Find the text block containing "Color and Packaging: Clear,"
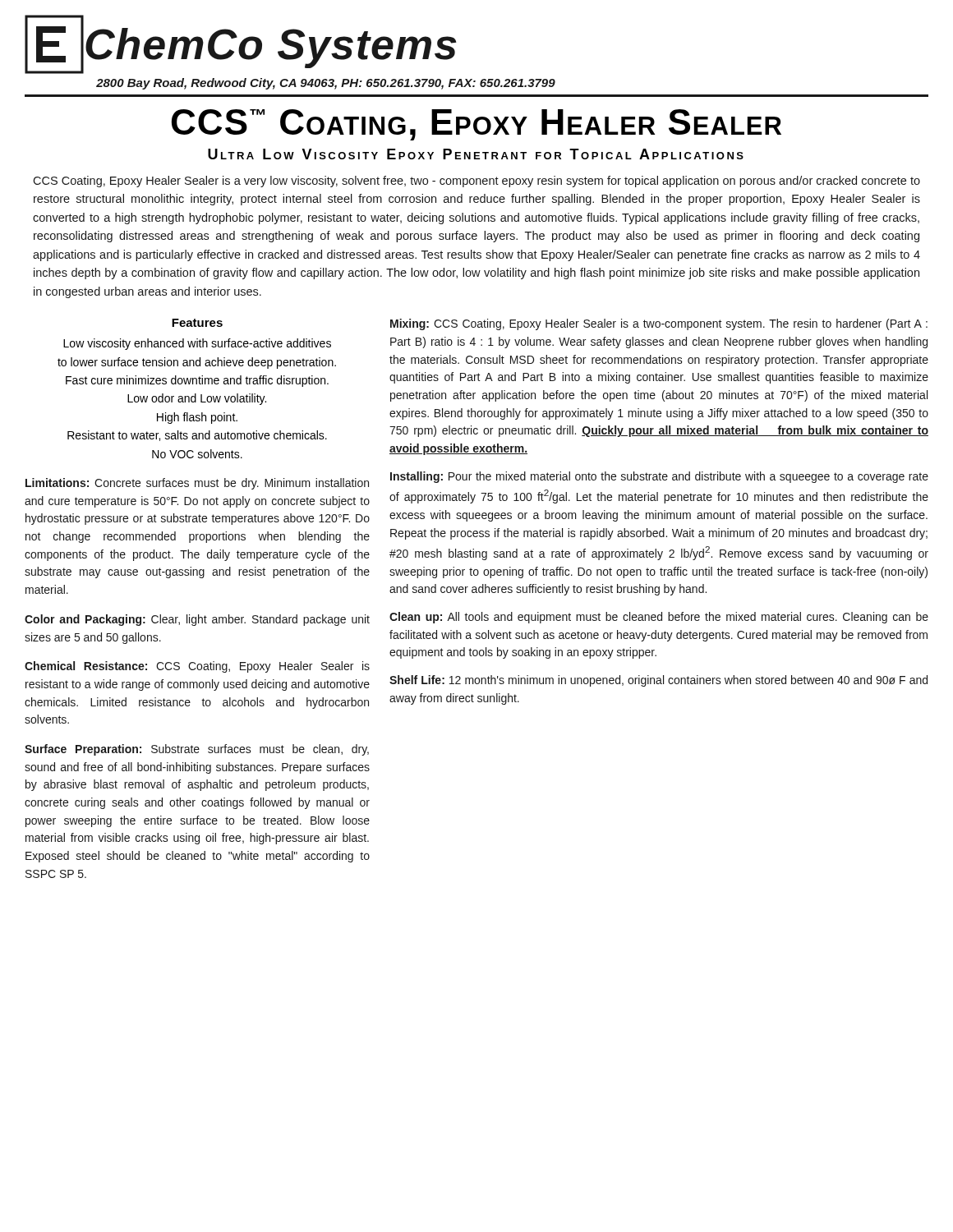Viewport: 953px width, 1232px height. pyautogui.click(x=197, y=629)
